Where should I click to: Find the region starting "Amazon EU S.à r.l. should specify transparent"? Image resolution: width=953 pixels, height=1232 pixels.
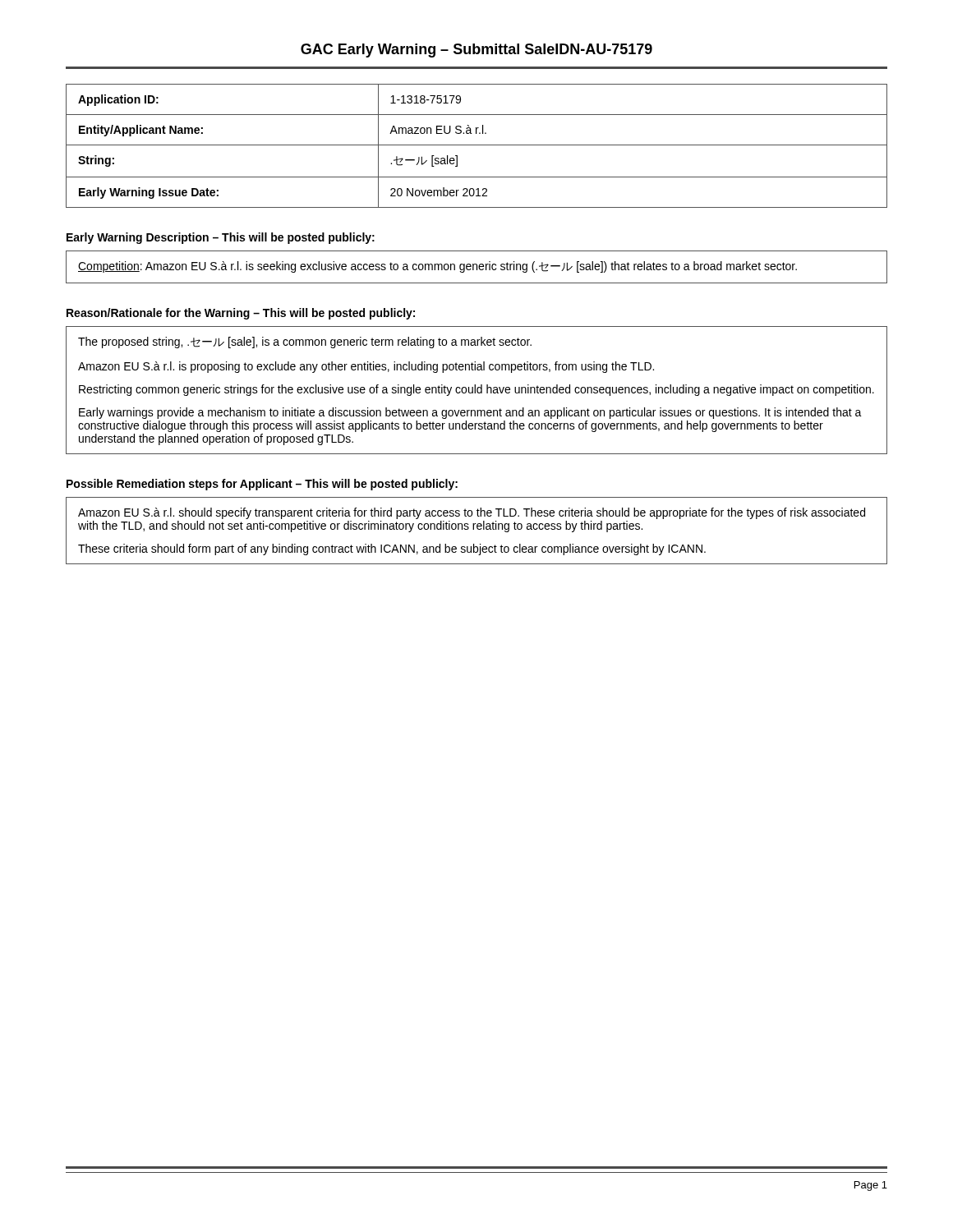476,531
